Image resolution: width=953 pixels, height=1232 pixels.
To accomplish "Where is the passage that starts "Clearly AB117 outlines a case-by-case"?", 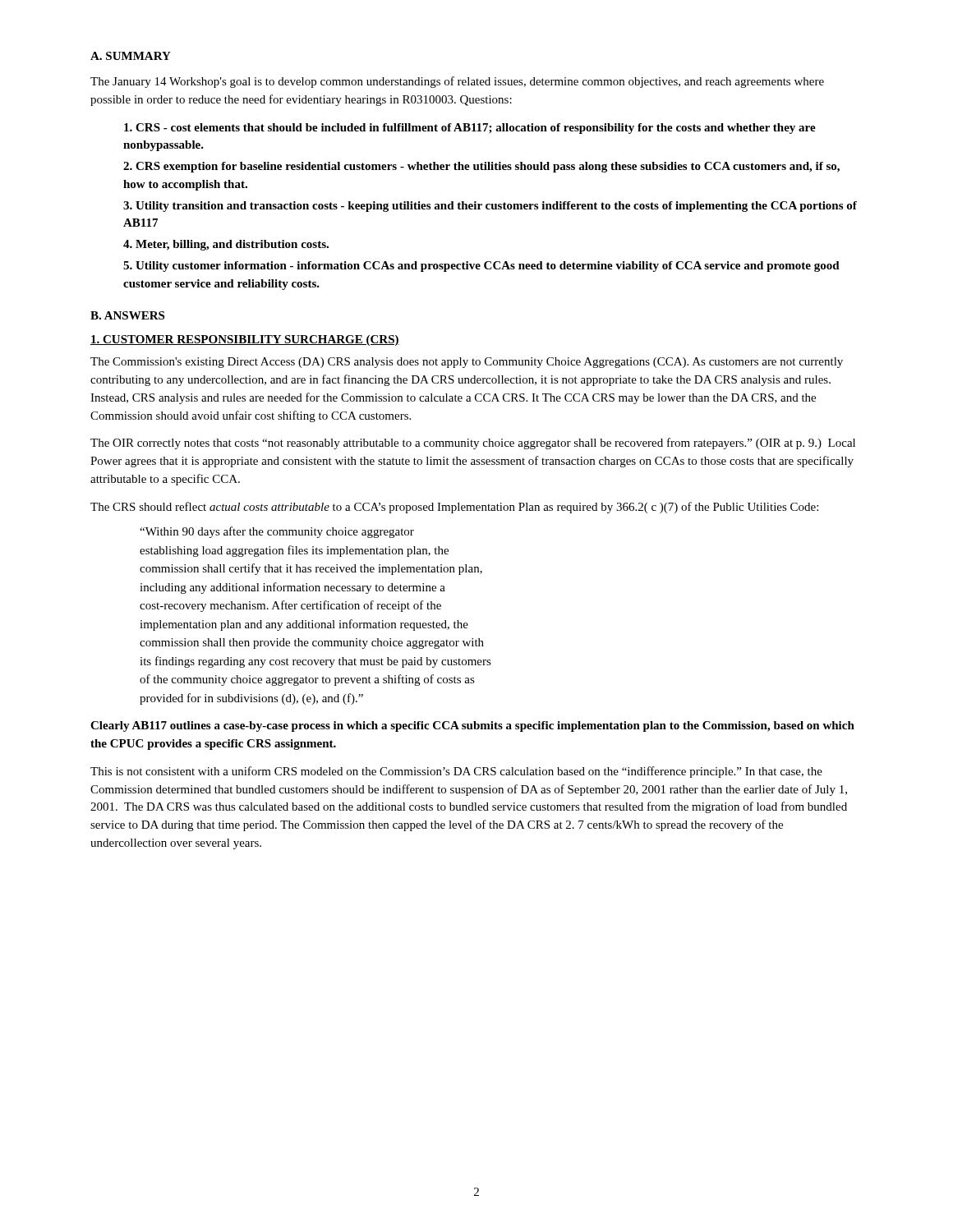I will 472,734.
